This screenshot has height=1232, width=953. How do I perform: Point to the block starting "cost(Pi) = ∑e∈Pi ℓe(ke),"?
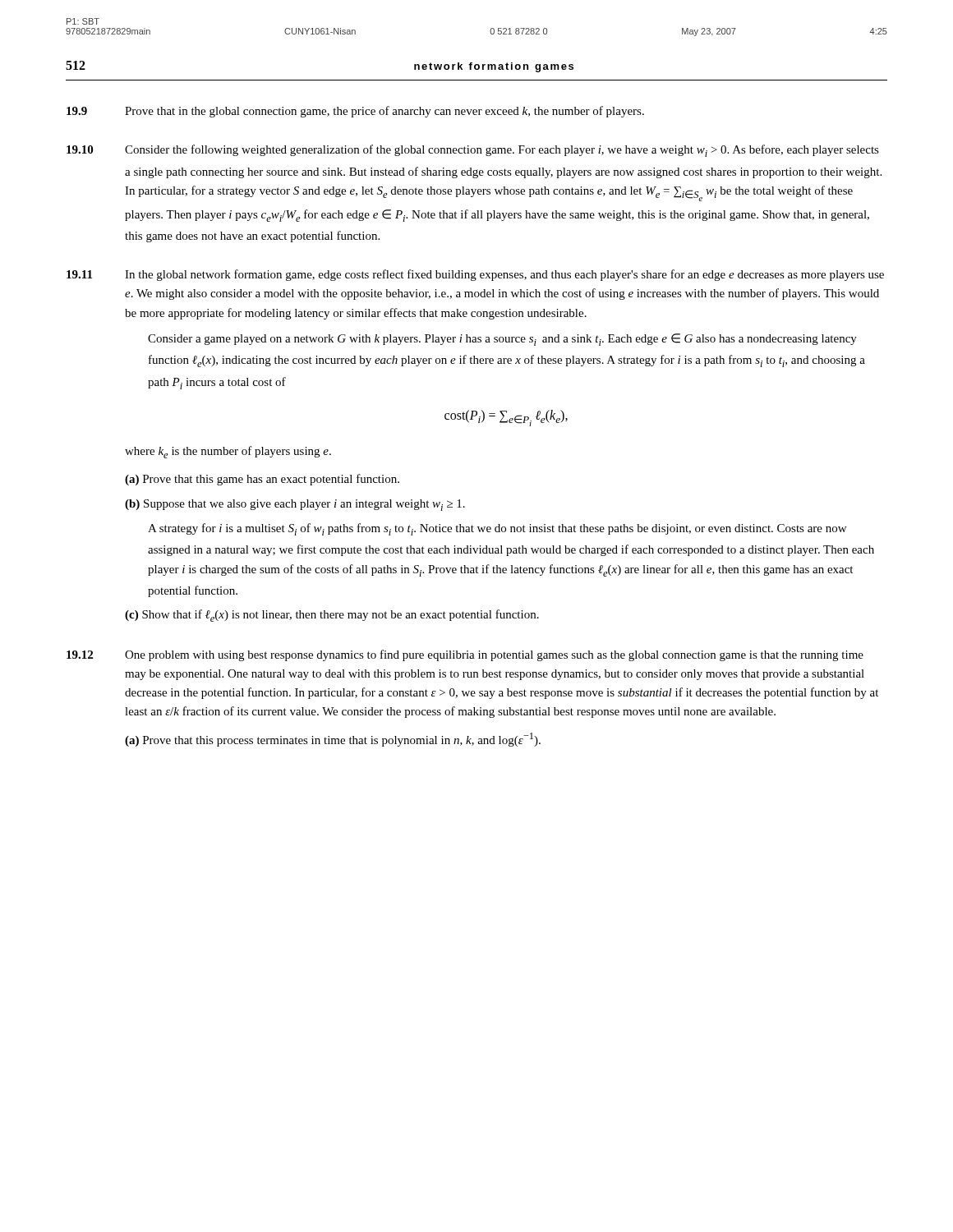click(506, 418)
